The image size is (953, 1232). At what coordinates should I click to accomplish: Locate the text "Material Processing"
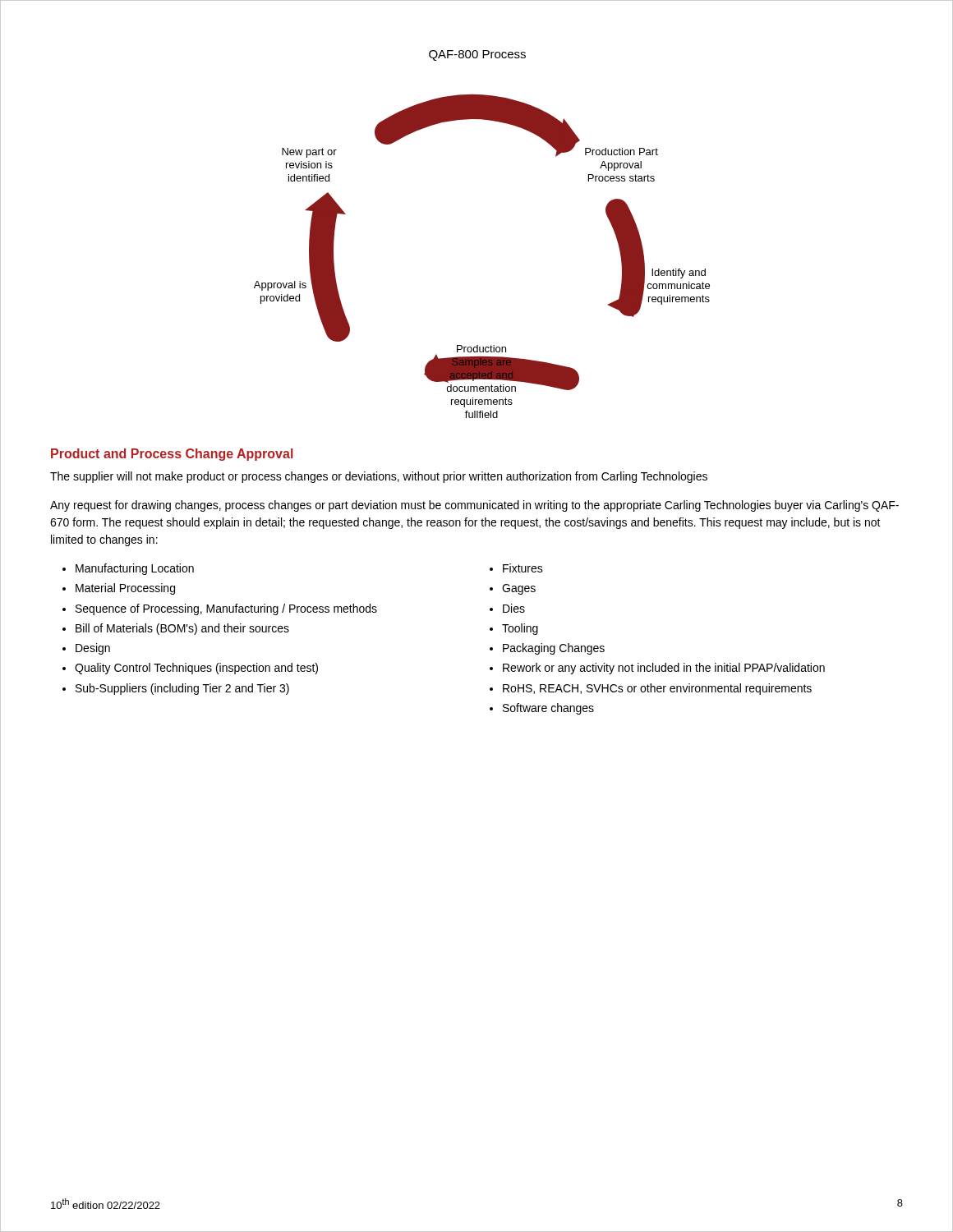tap(125, 588)
